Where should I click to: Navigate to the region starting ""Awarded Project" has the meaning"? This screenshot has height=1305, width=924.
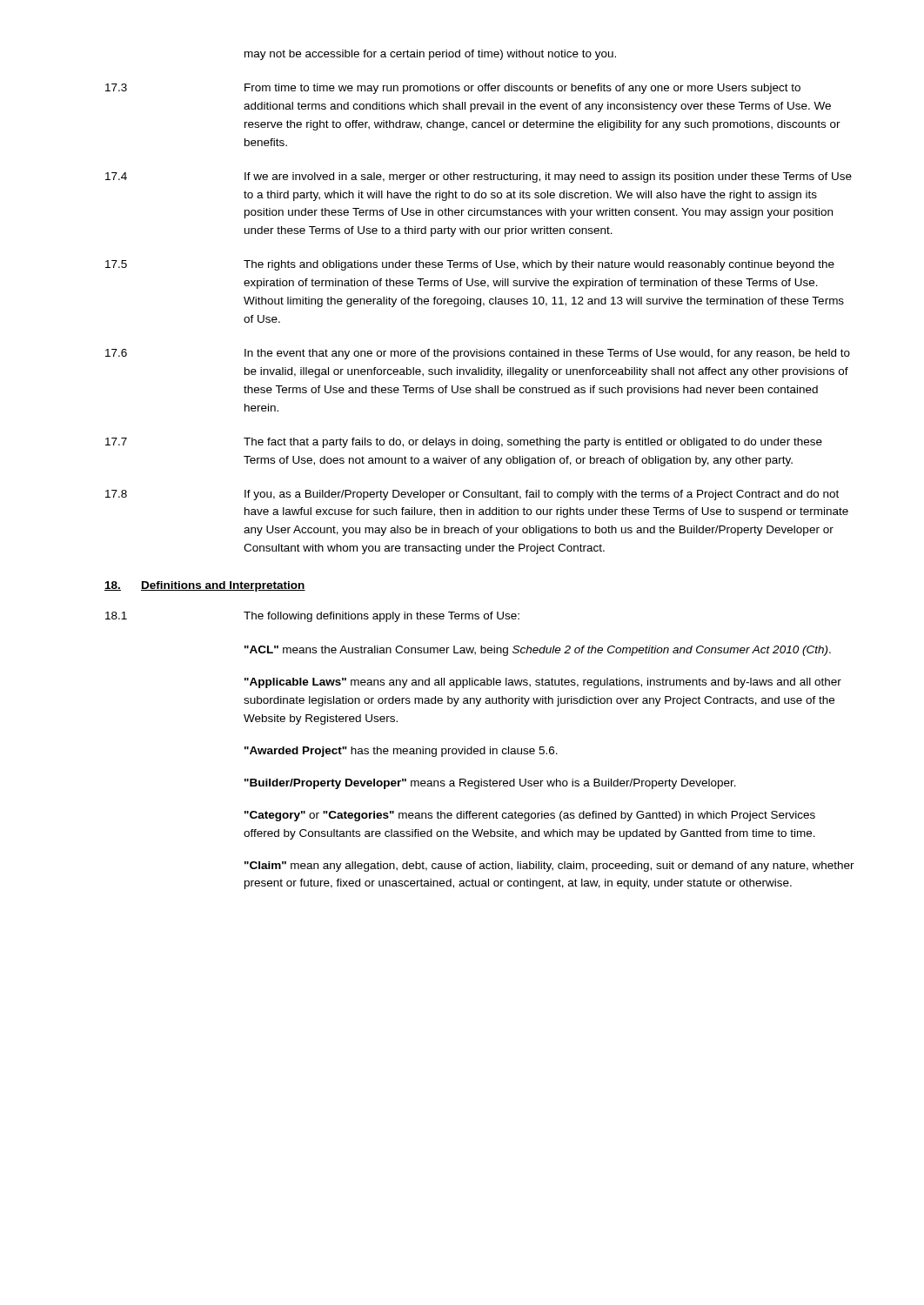tap(401, 750)
